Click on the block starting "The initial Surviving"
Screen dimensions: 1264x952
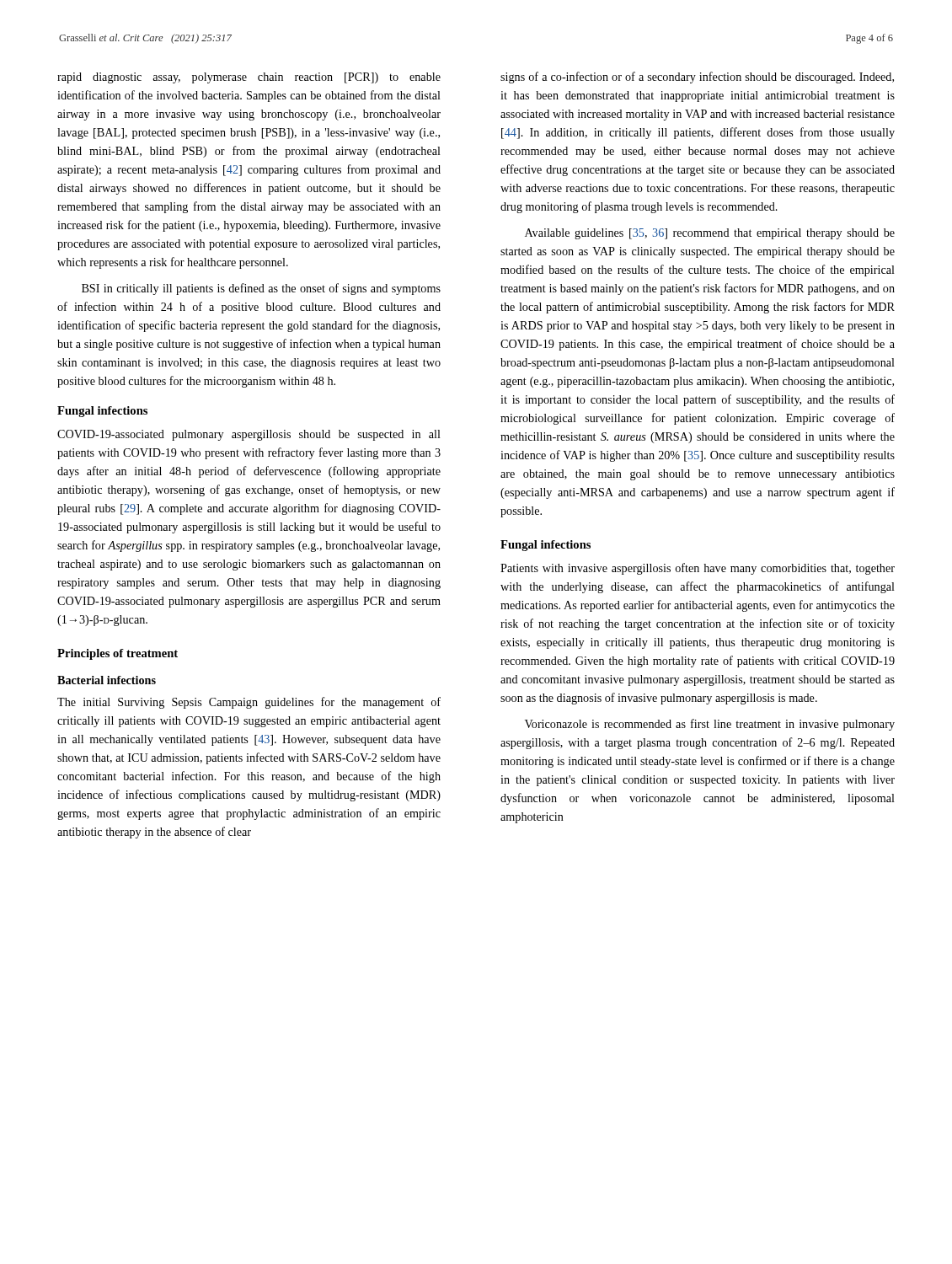click(x=249, y=767)
